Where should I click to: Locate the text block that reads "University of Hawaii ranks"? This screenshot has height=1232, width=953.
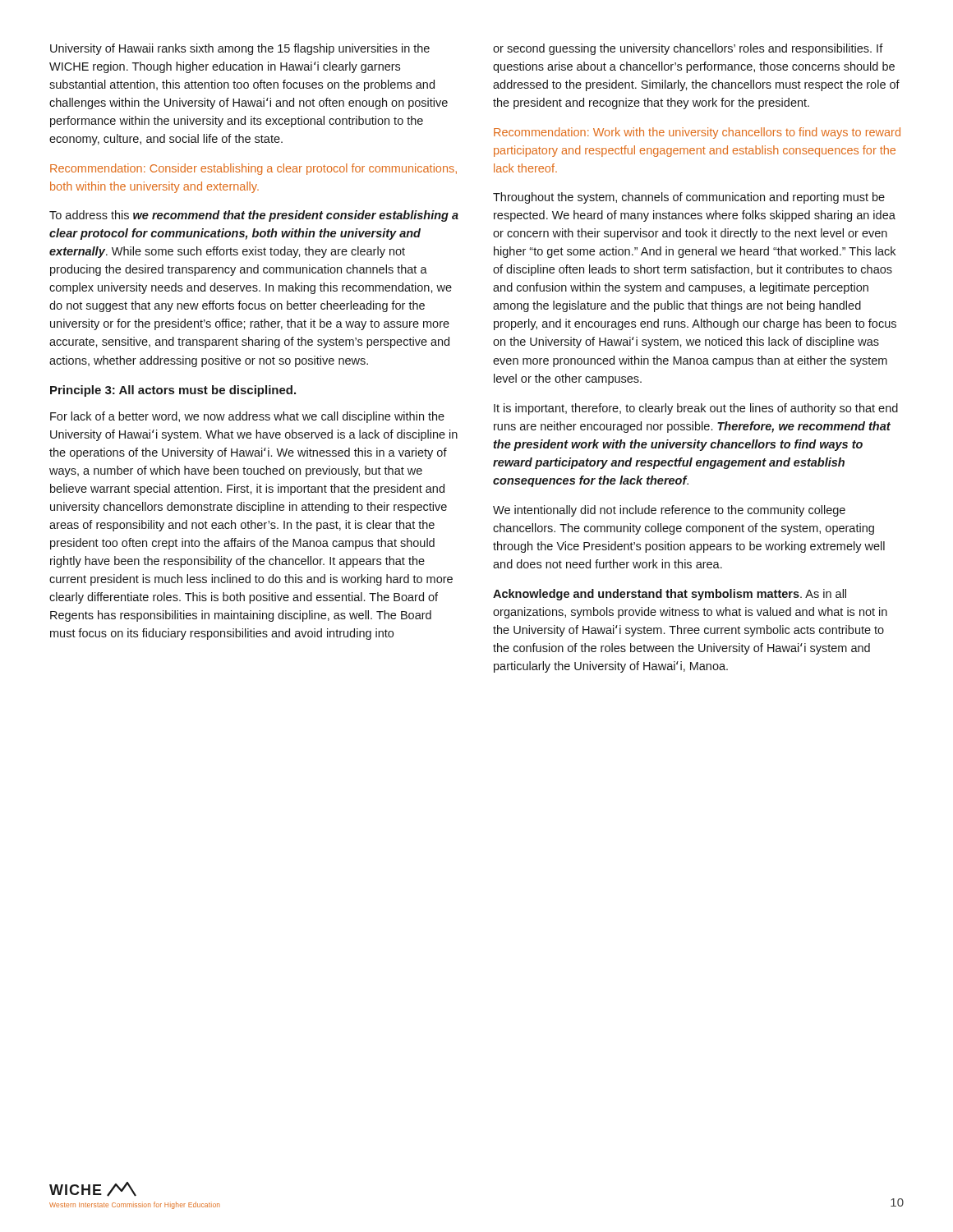(249, 94)
